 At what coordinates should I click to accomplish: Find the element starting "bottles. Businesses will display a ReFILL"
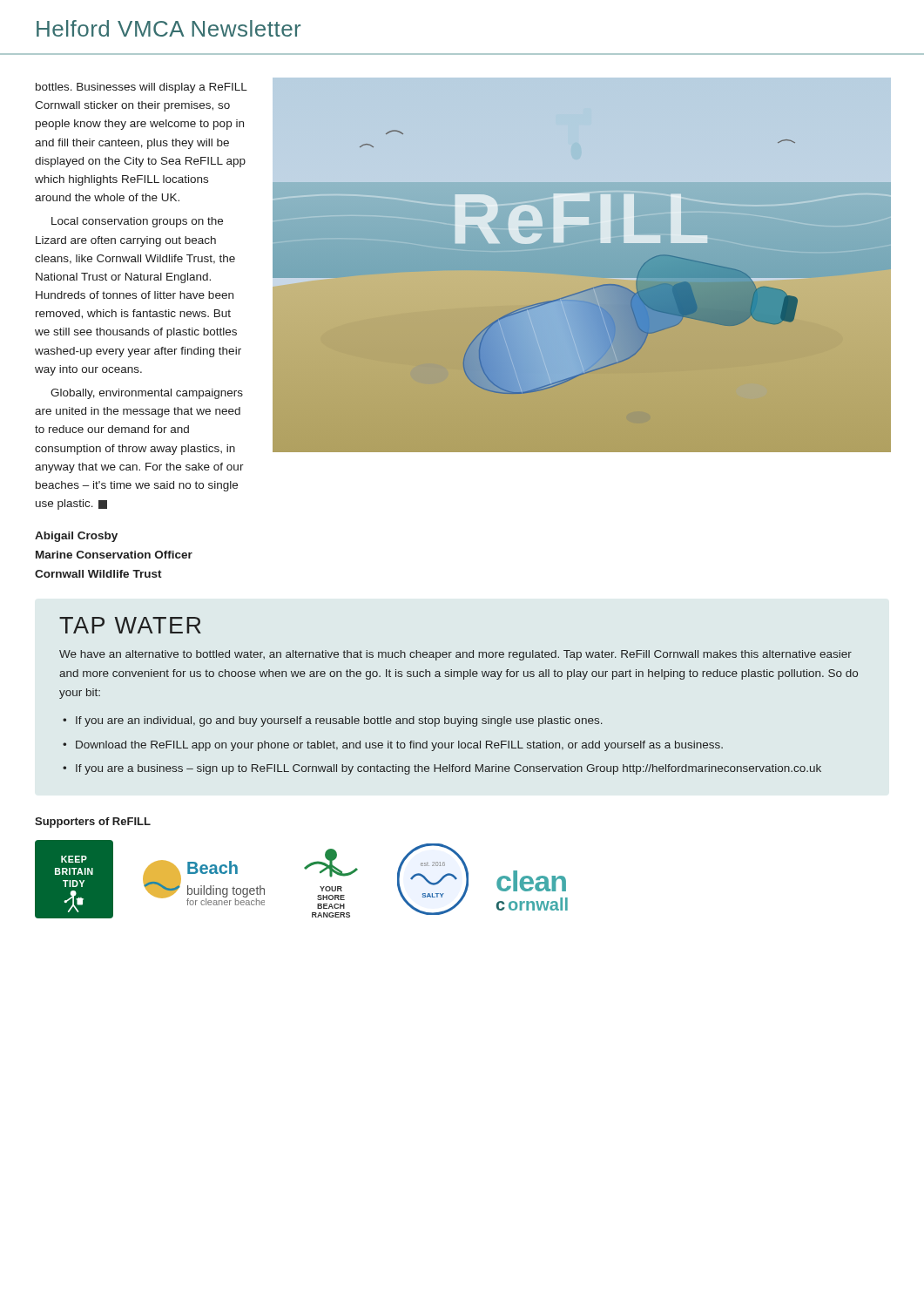[x=142, y=330]
